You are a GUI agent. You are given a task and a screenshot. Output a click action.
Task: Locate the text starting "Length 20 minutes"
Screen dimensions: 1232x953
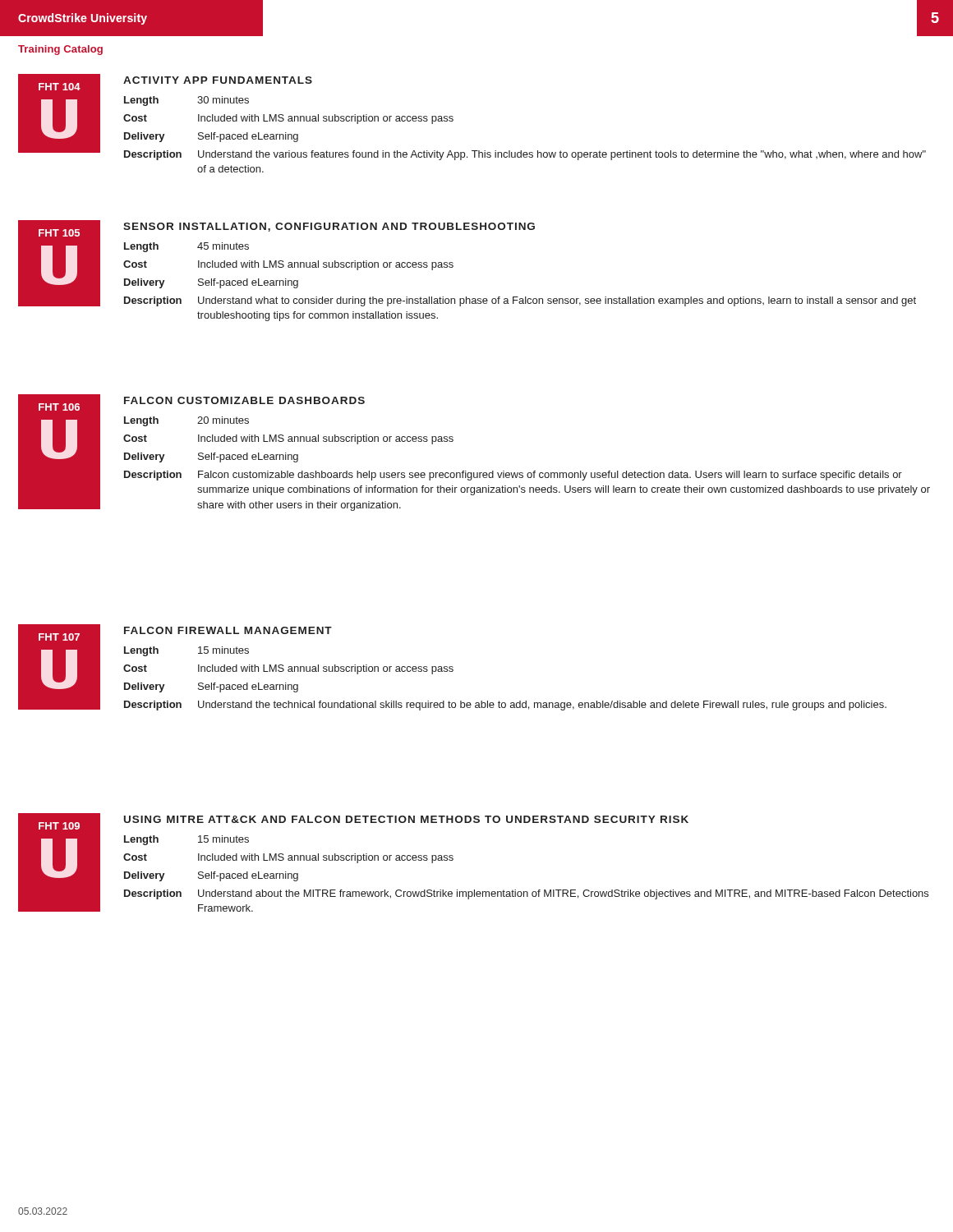click(142, 421)
